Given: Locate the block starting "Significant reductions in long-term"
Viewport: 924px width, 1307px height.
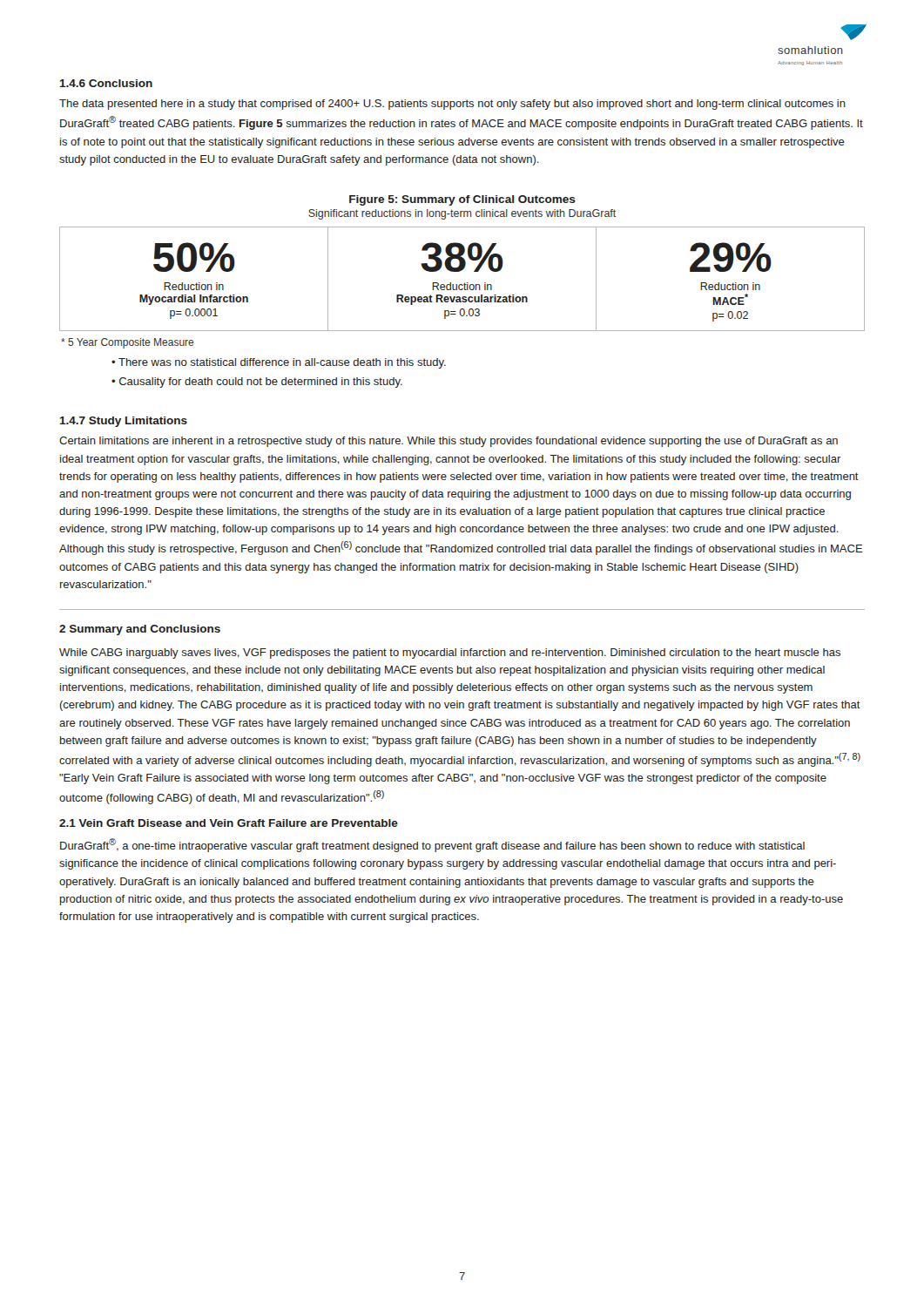Looking at the screenshot, I should pyautogui.click(x=462, y=213).
